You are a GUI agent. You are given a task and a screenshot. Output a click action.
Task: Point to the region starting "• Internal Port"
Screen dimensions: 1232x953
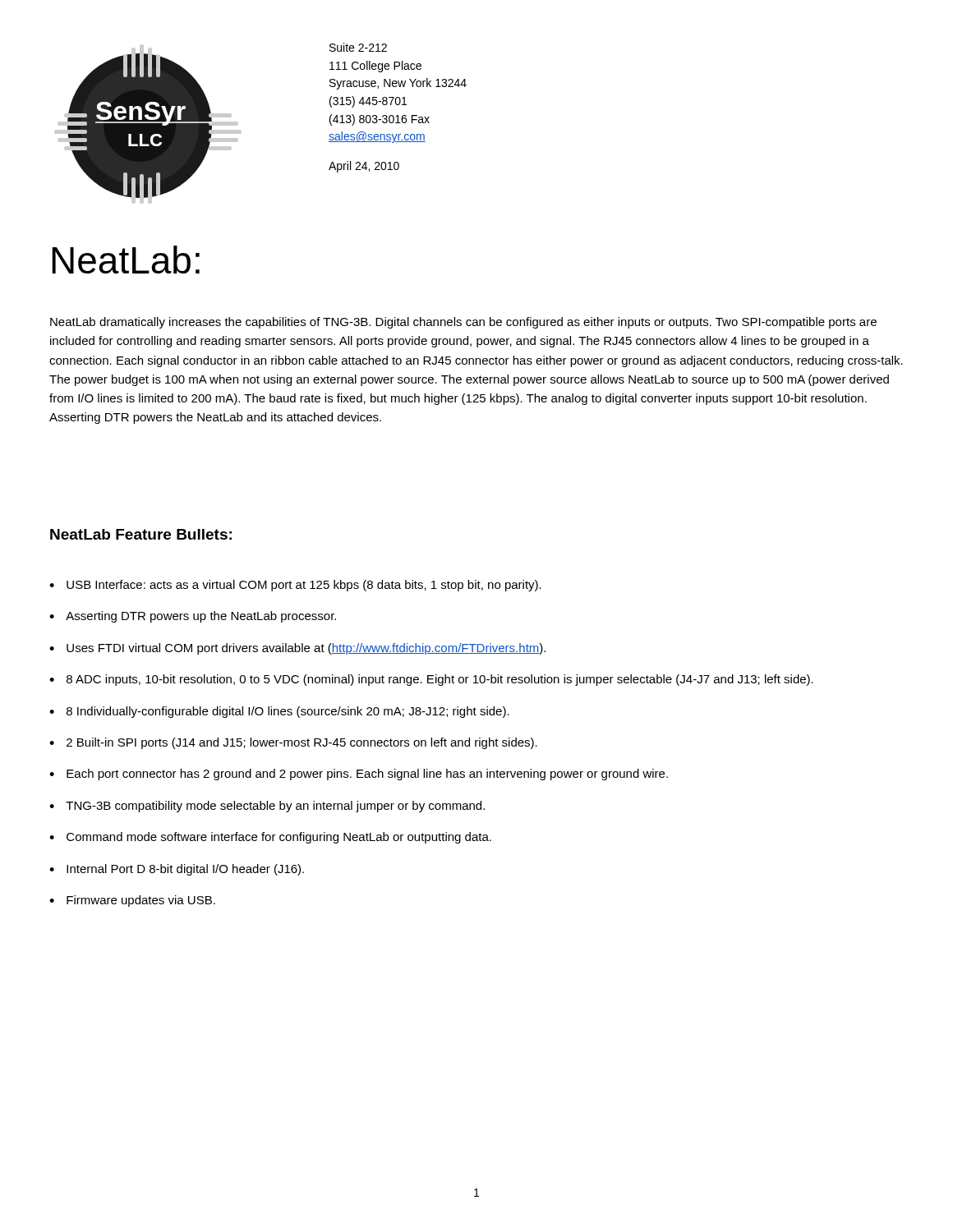coord(177,870)
